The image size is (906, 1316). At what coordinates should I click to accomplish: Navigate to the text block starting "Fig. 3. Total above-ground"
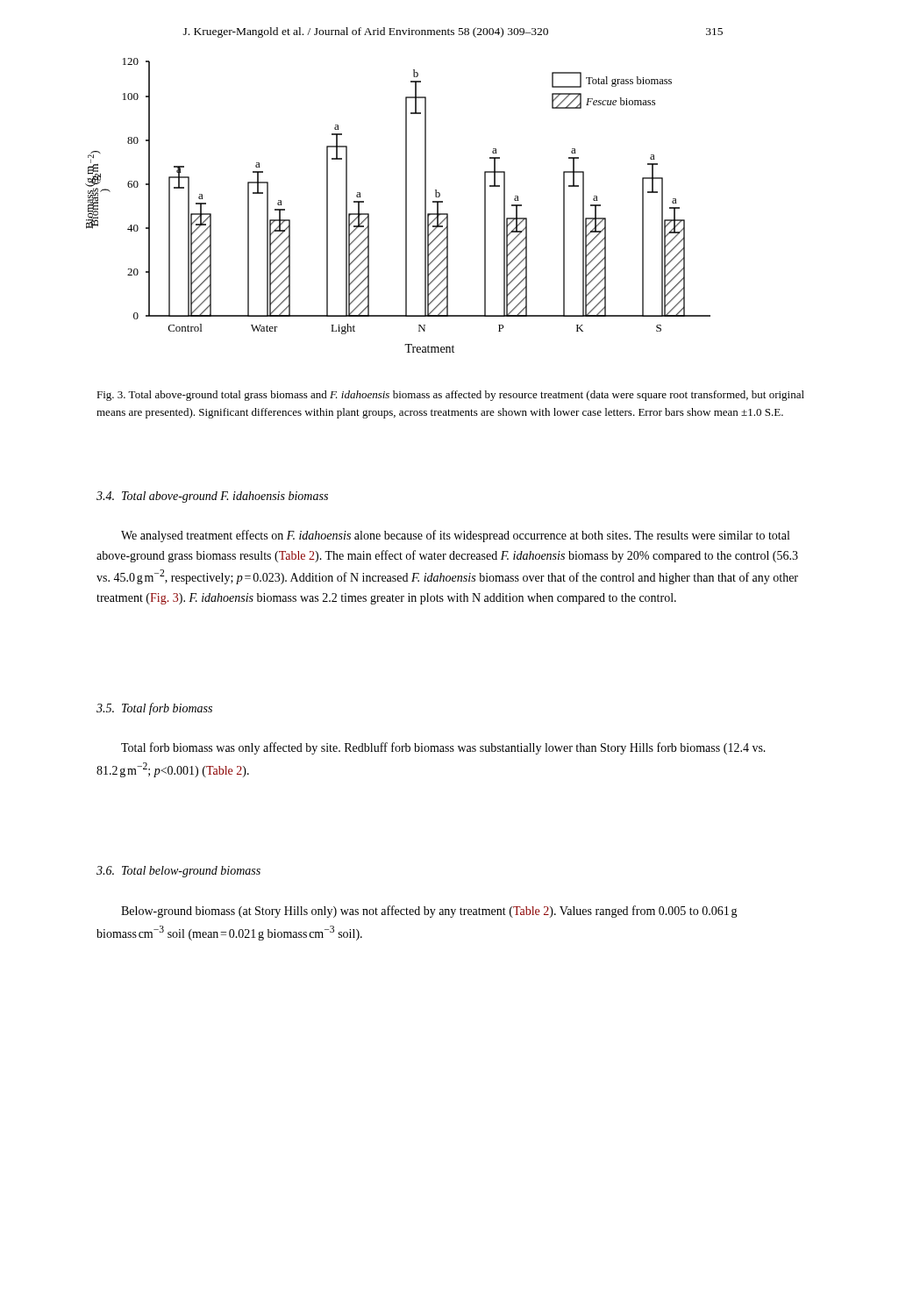click(450, 403)
